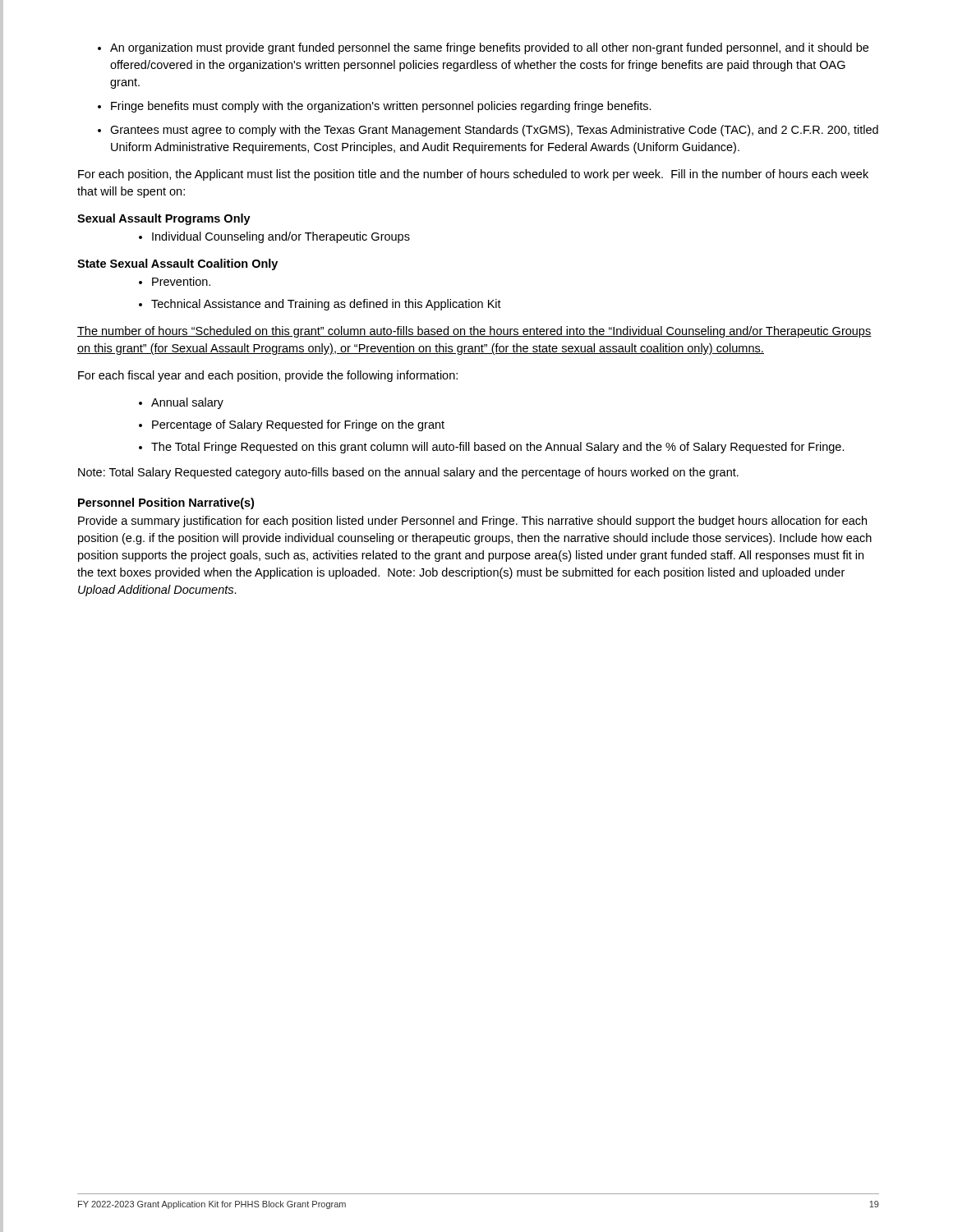Where is the passage that starts "For each fiscal"?
This screenshot has width=953, height=1232.
pyautogui.click(x=268, y=376)
